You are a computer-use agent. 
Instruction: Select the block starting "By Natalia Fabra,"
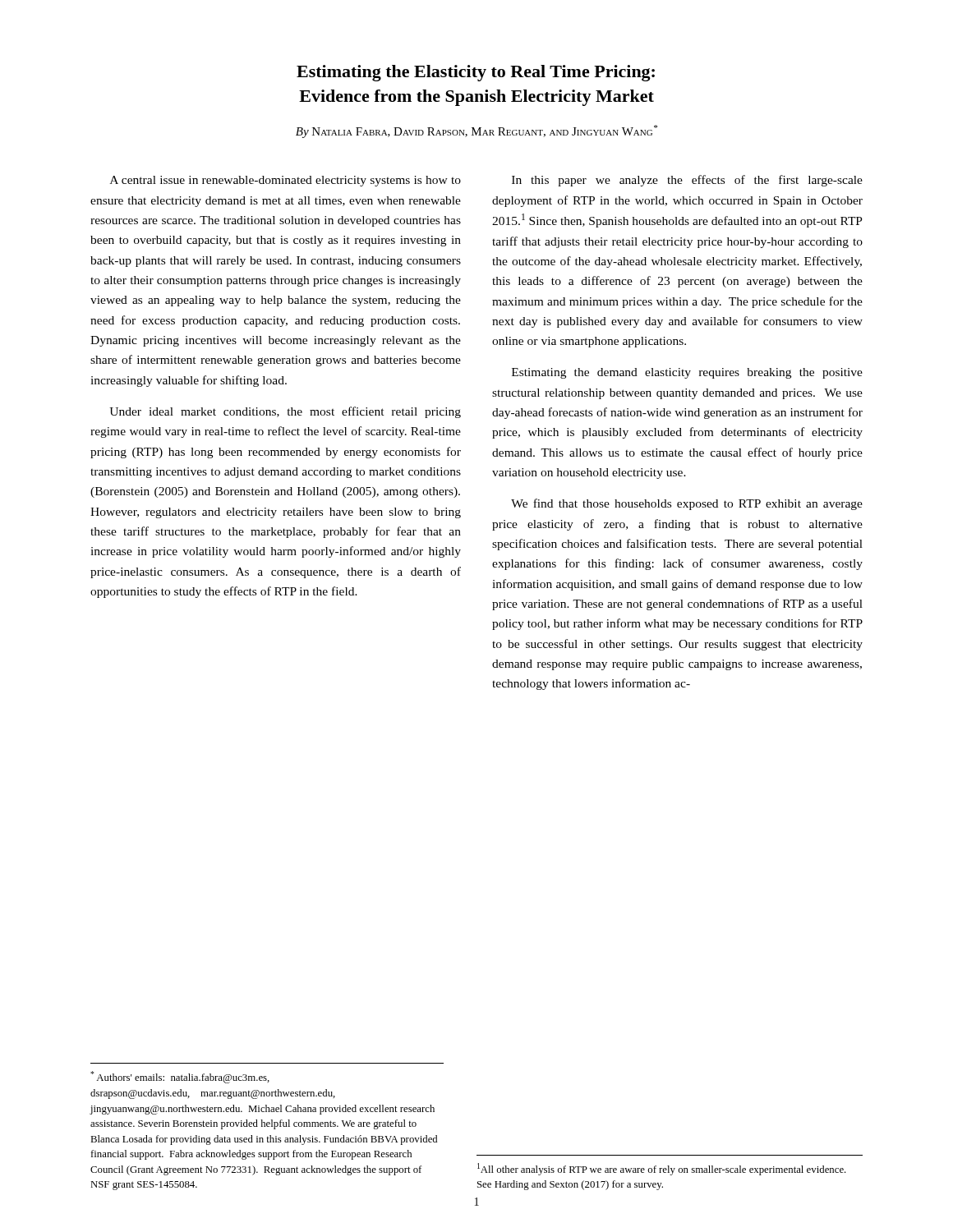(476, 130)
